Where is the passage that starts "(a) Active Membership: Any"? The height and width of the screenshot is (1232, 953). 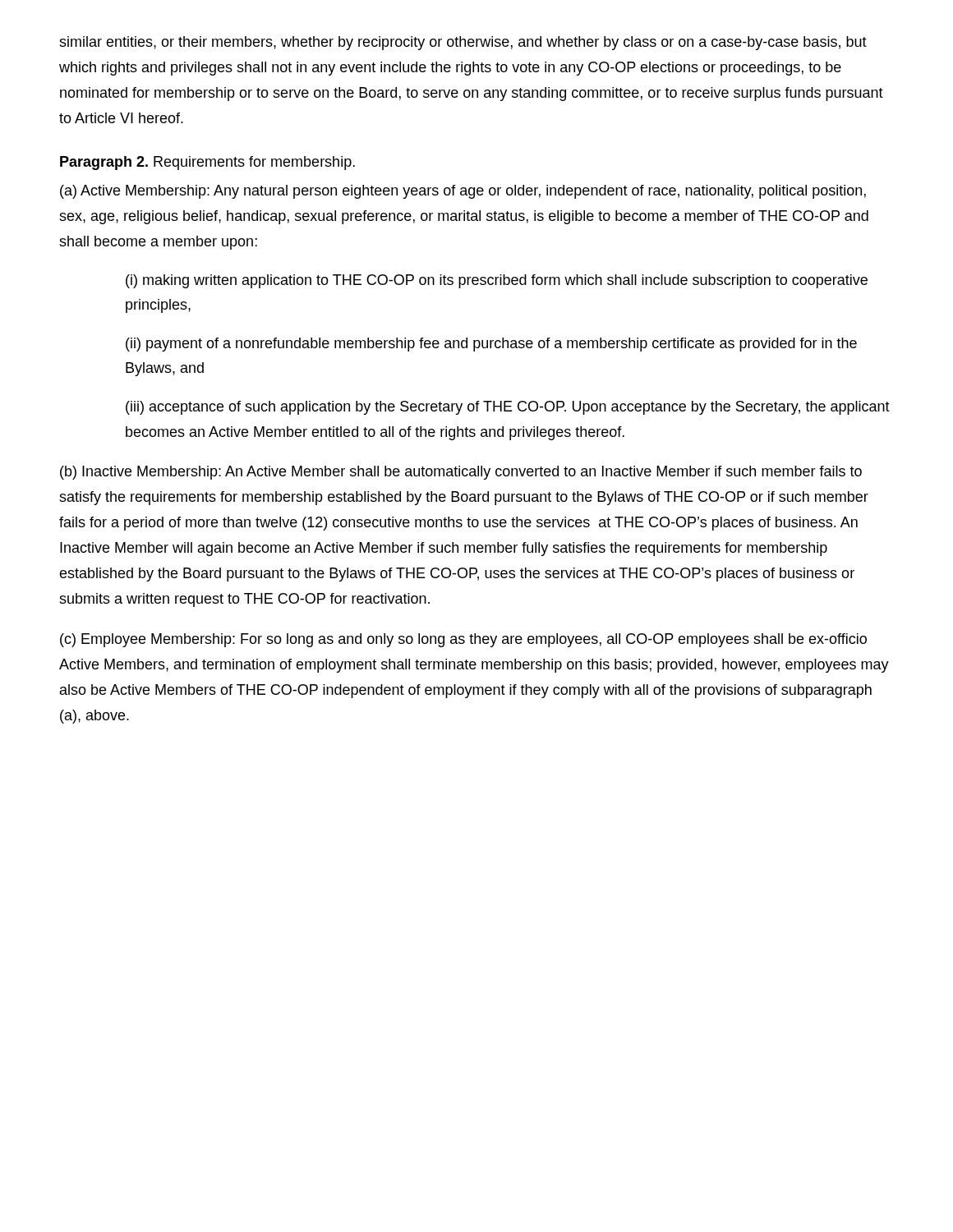click(464, 216)
